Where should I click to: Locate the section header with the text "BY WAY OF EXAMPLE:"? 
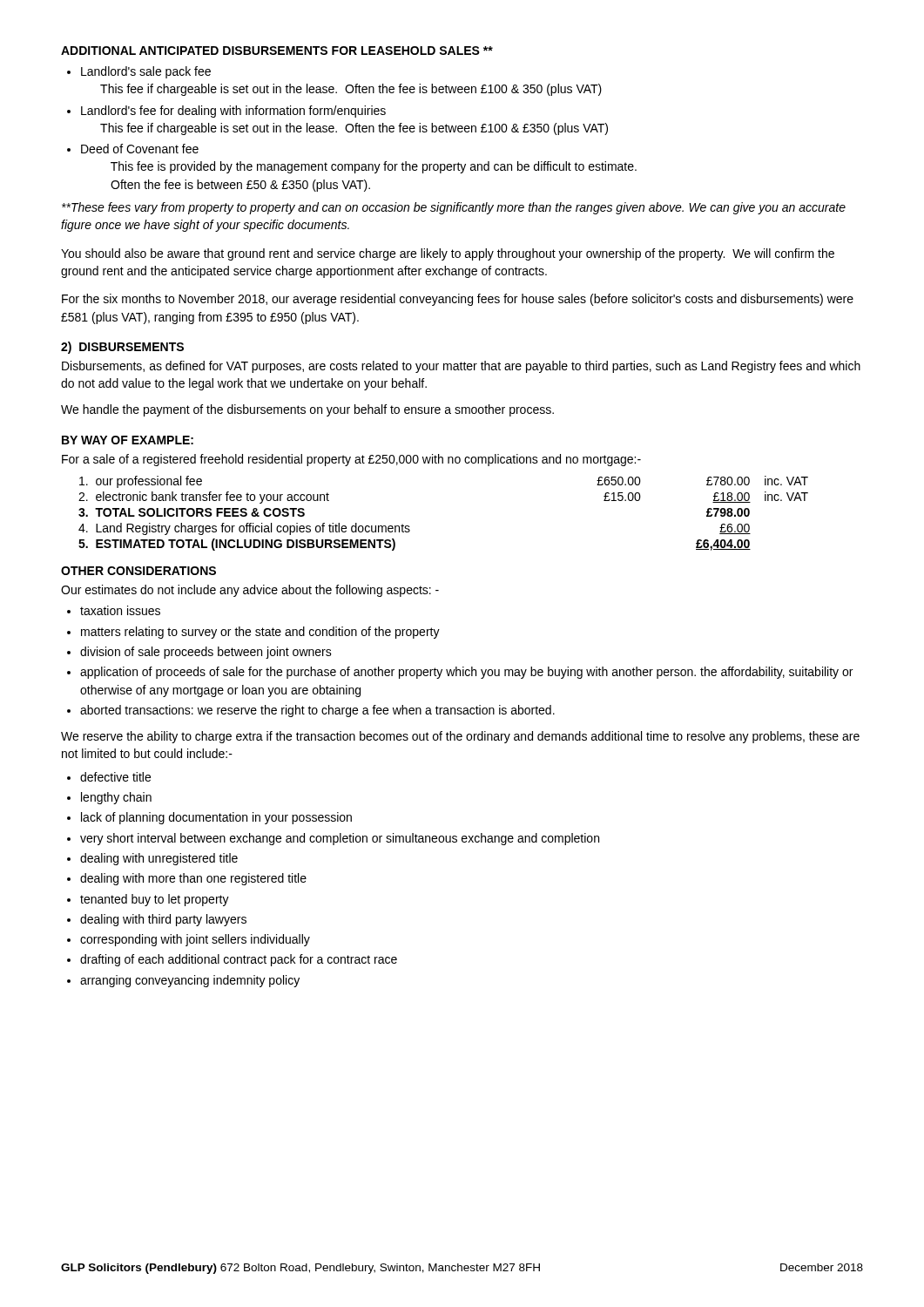pyautogui.click(x=128, y=440)
